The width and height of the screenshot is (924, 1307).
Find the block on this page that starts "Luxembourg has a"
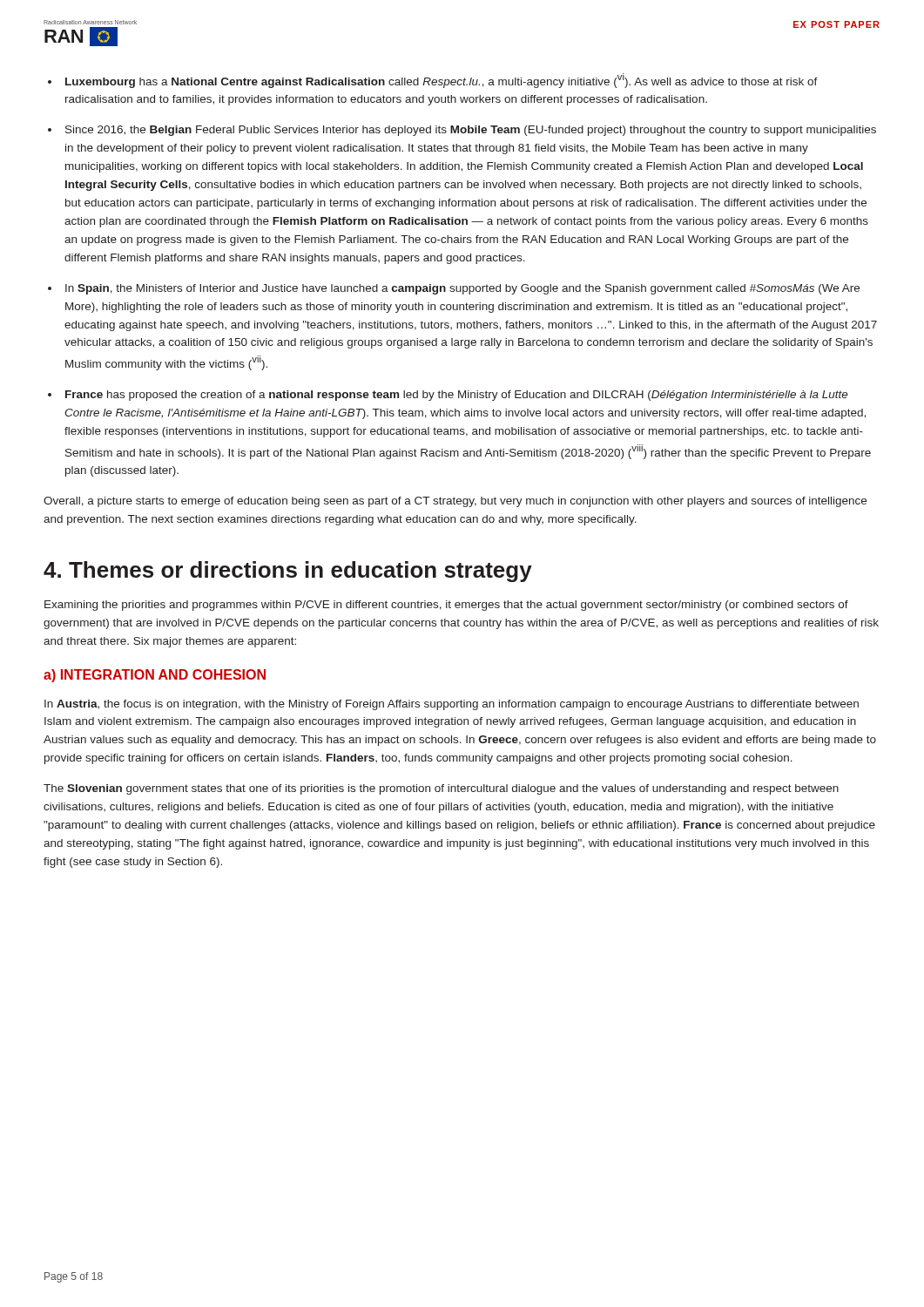tap(441, 89)
